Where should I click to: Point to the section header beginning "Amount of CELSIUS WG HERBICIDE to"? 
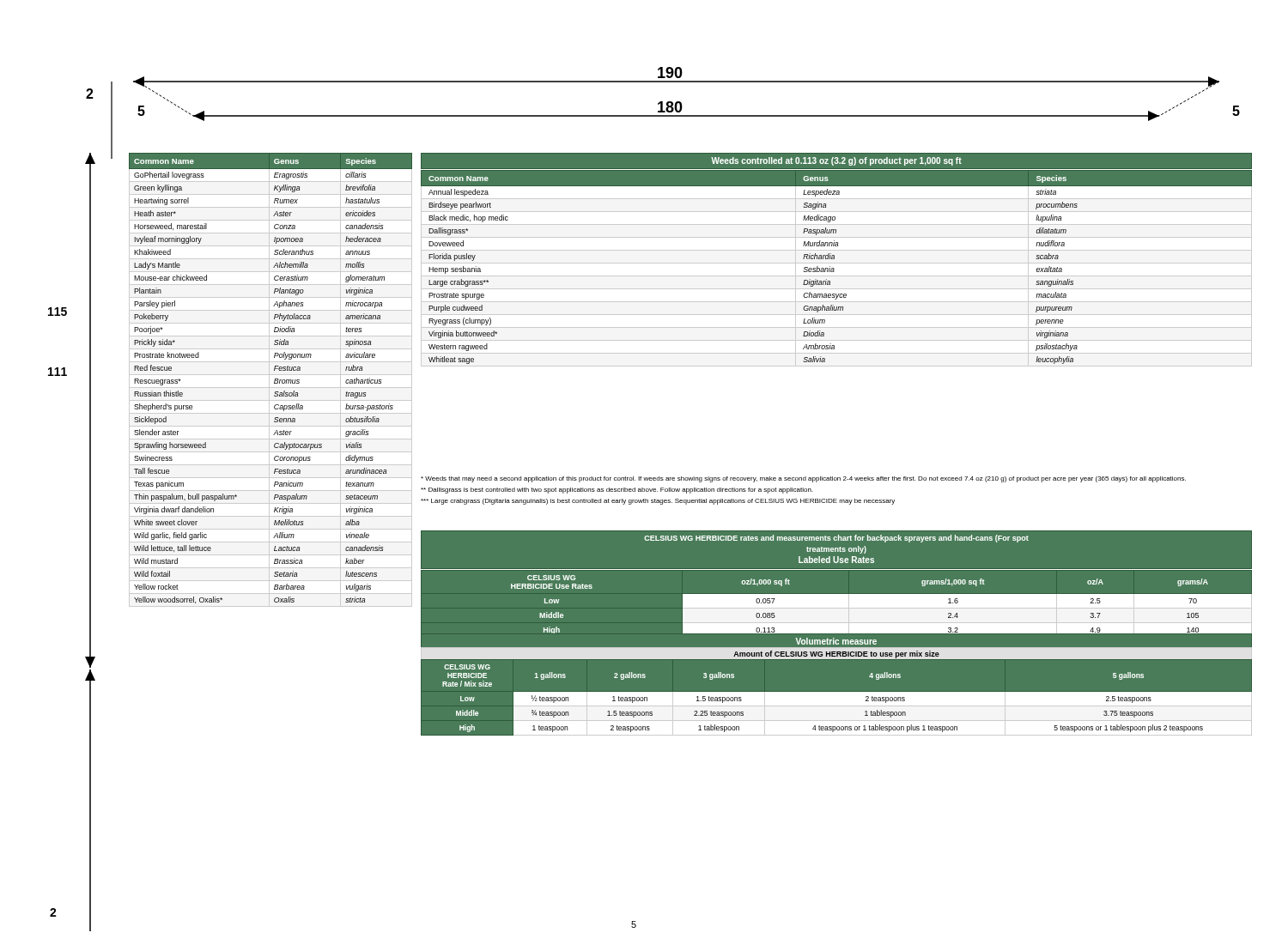[x=836, y=654]
